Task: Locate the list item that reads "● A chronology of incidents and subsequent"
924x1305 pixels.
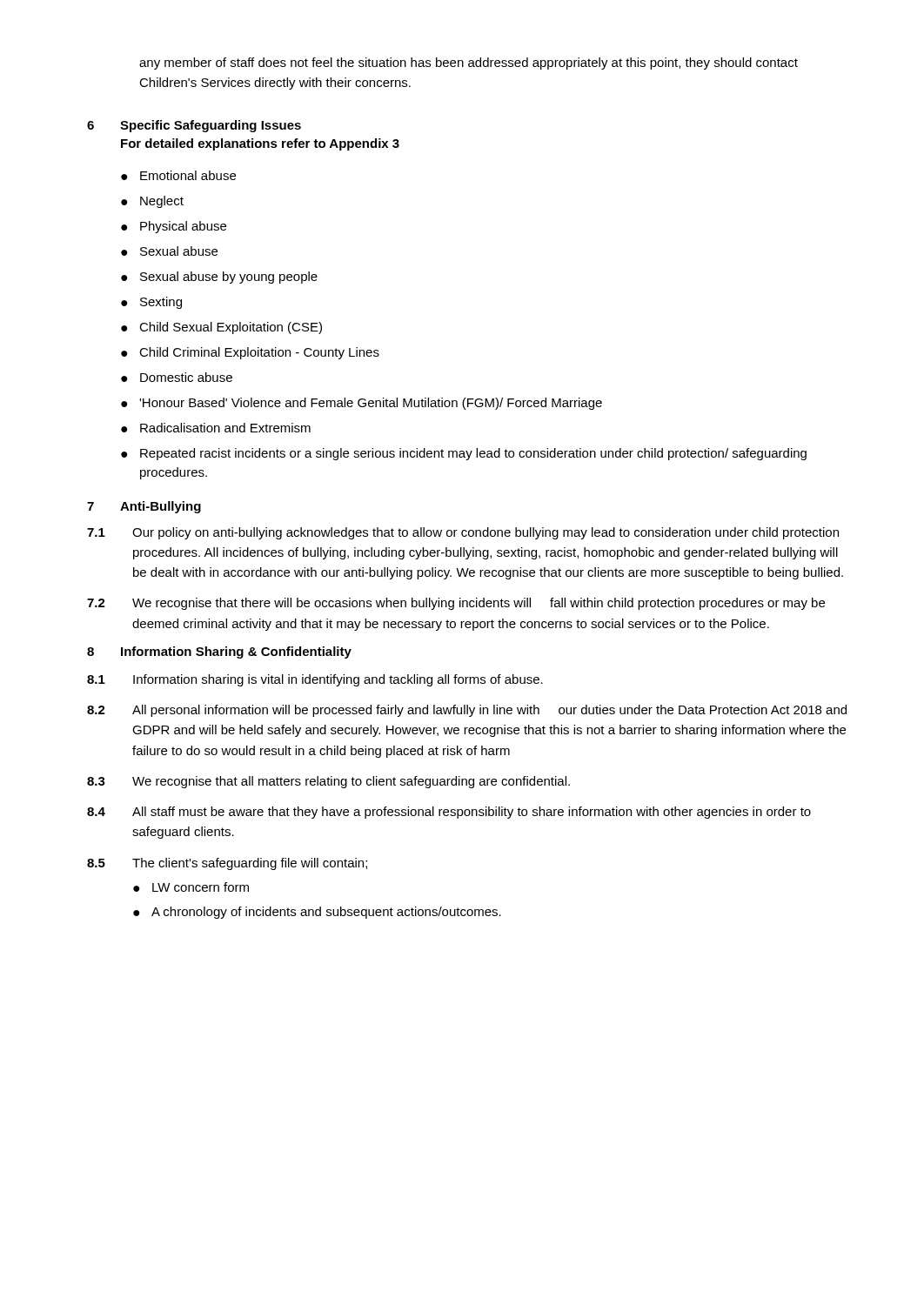Action: (317, 912)
